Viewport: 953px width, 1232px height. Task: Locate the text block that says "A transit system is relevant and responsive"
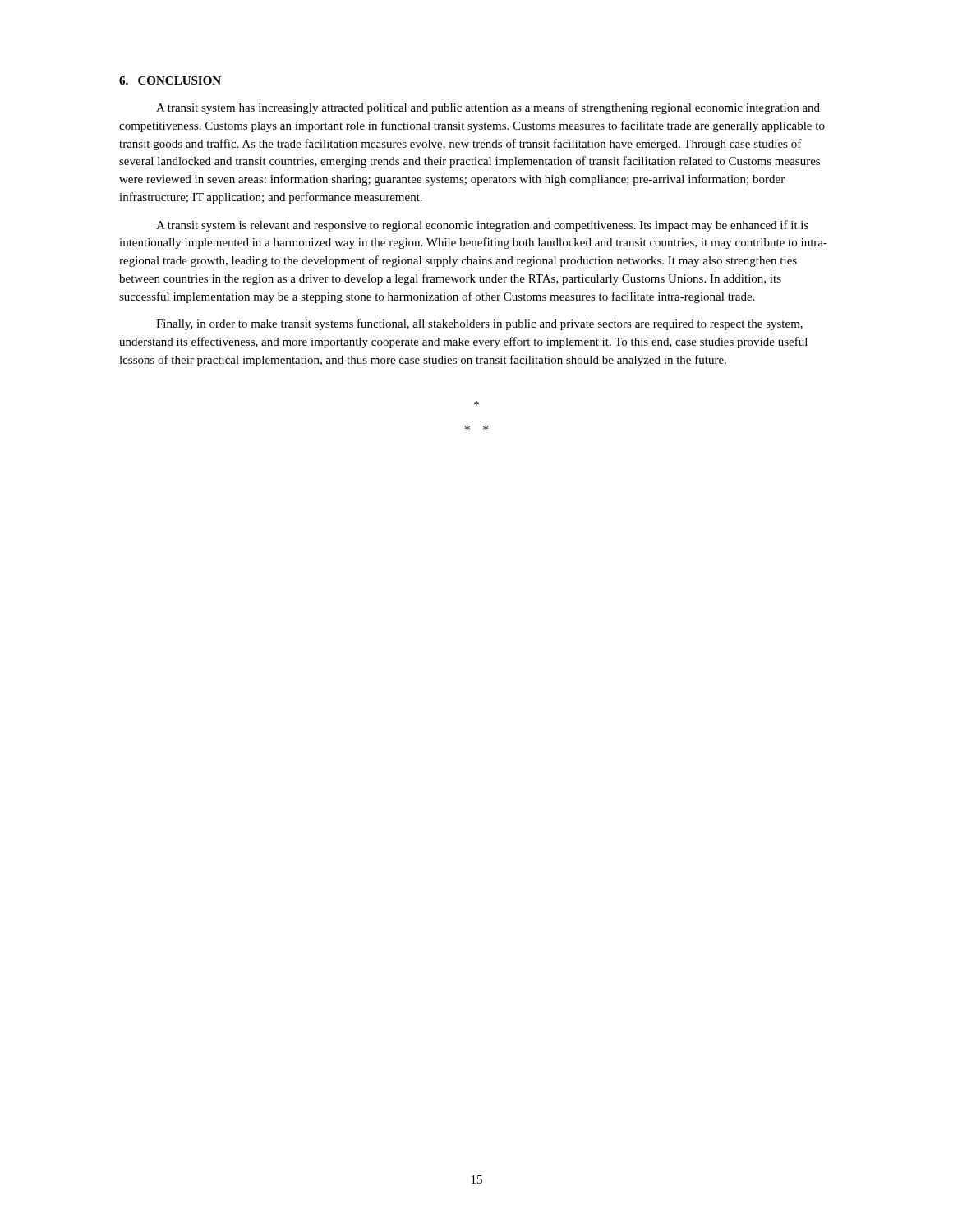click(473, 260)
